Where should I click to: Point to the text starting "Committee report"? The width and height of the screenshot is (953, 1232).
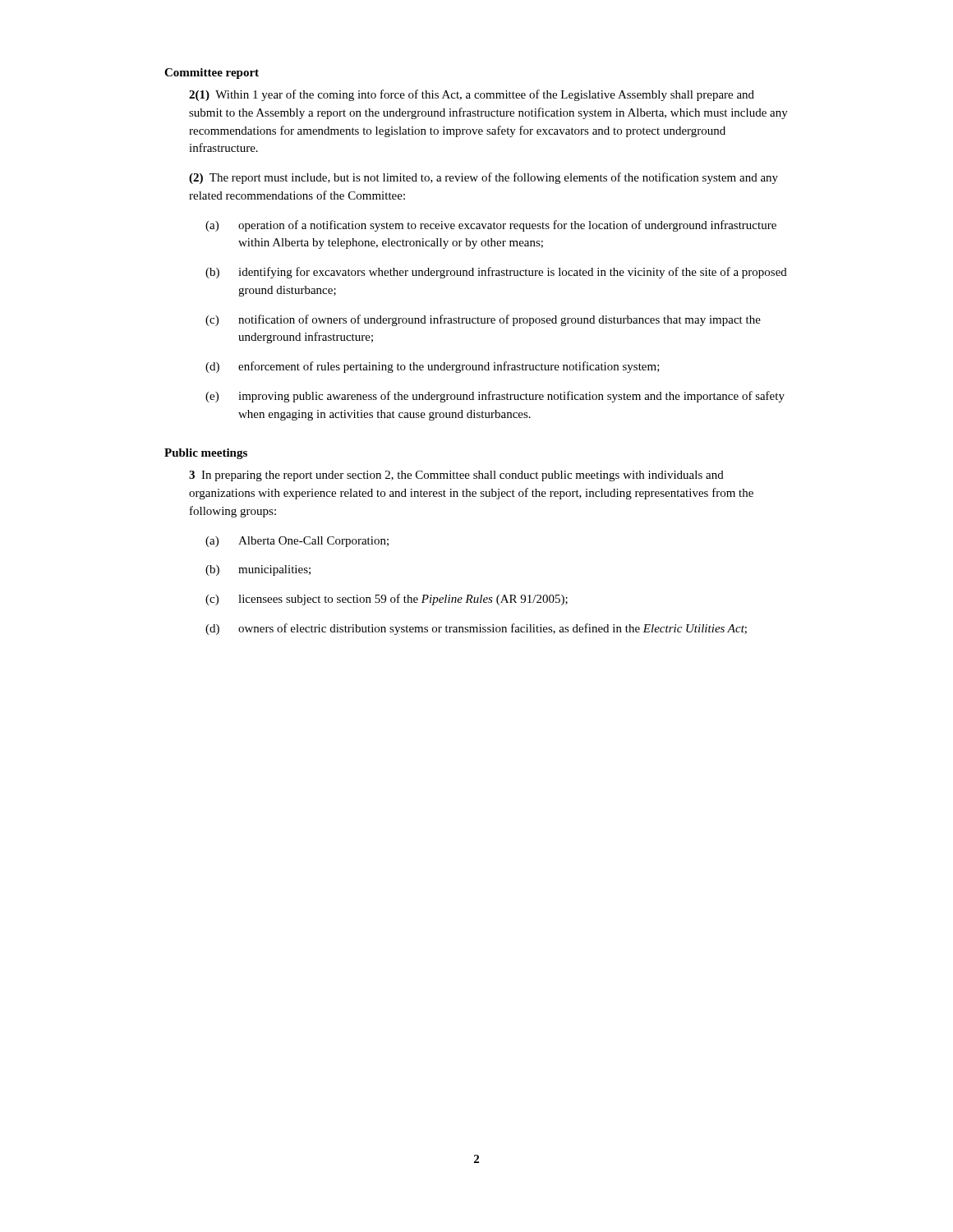(x=212, y=72)
